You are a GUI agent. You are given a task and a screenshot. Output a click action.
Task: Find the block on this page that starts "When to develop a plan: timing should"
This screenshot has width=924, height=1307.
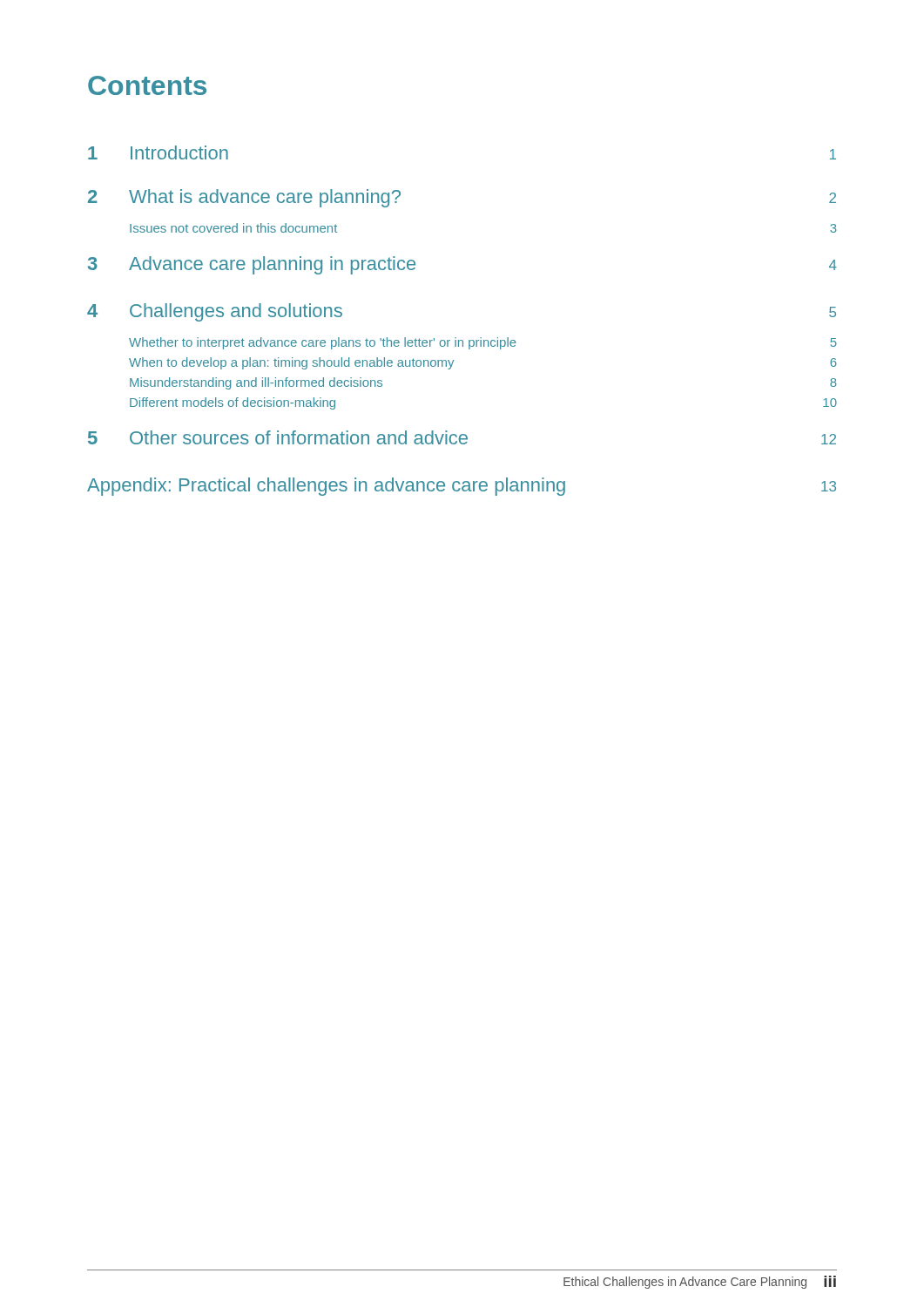(x=292, y=363)
